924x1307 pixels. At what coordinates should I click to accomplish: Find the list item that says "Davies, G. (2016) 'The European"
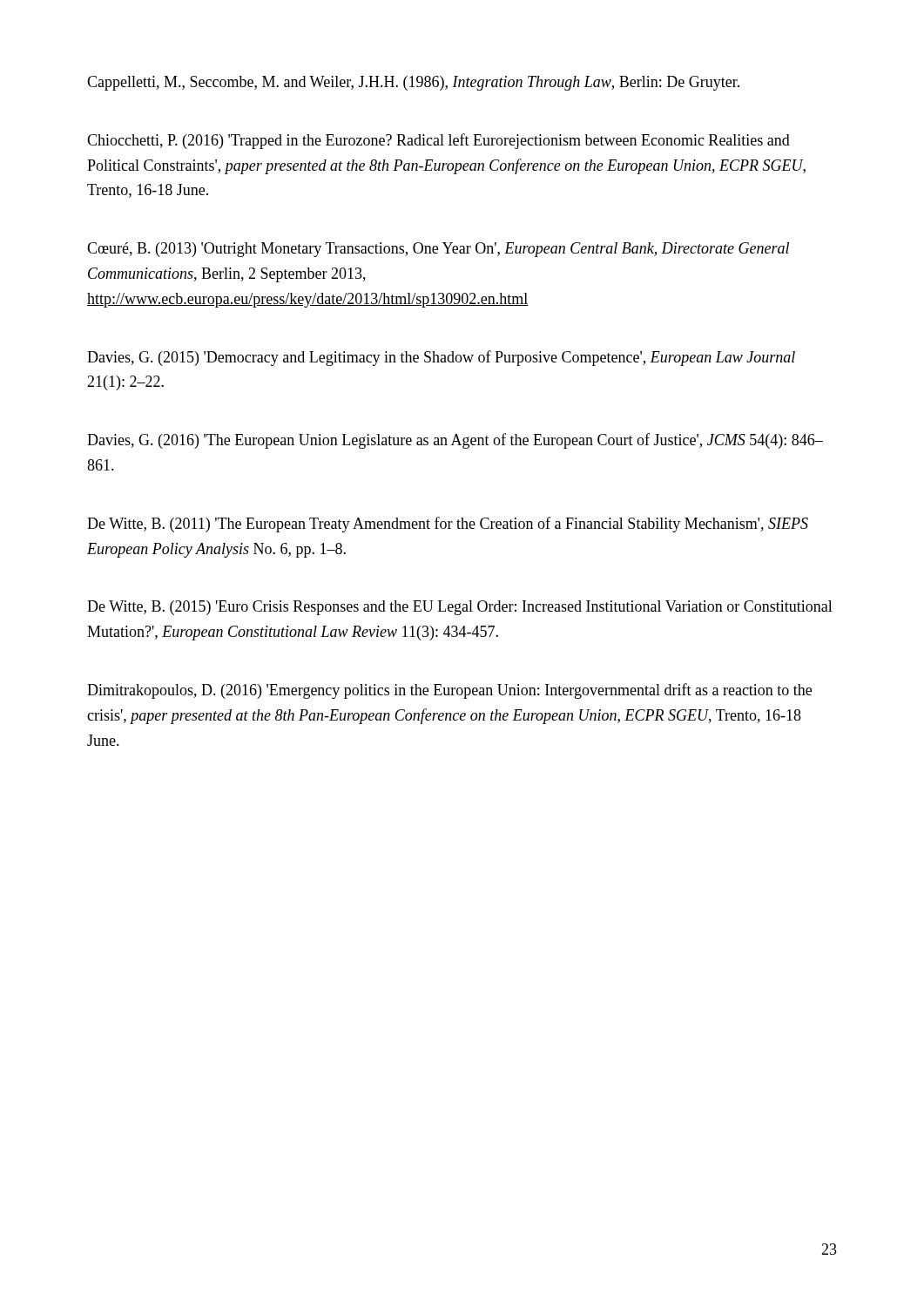coord(455,453)
